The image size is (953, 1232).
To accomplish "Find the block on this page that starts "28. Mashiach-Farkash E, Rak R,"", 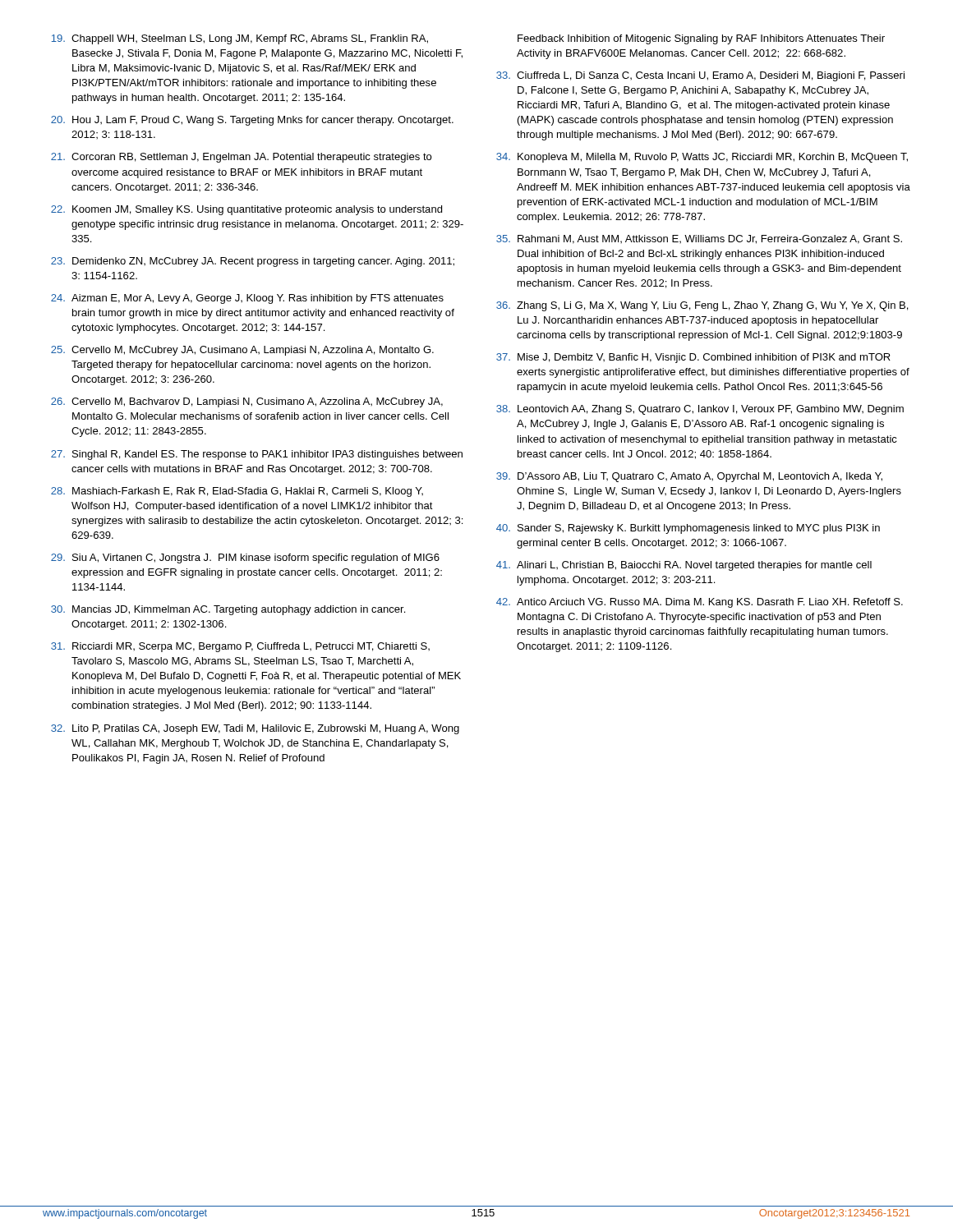I will click(254, 513).
